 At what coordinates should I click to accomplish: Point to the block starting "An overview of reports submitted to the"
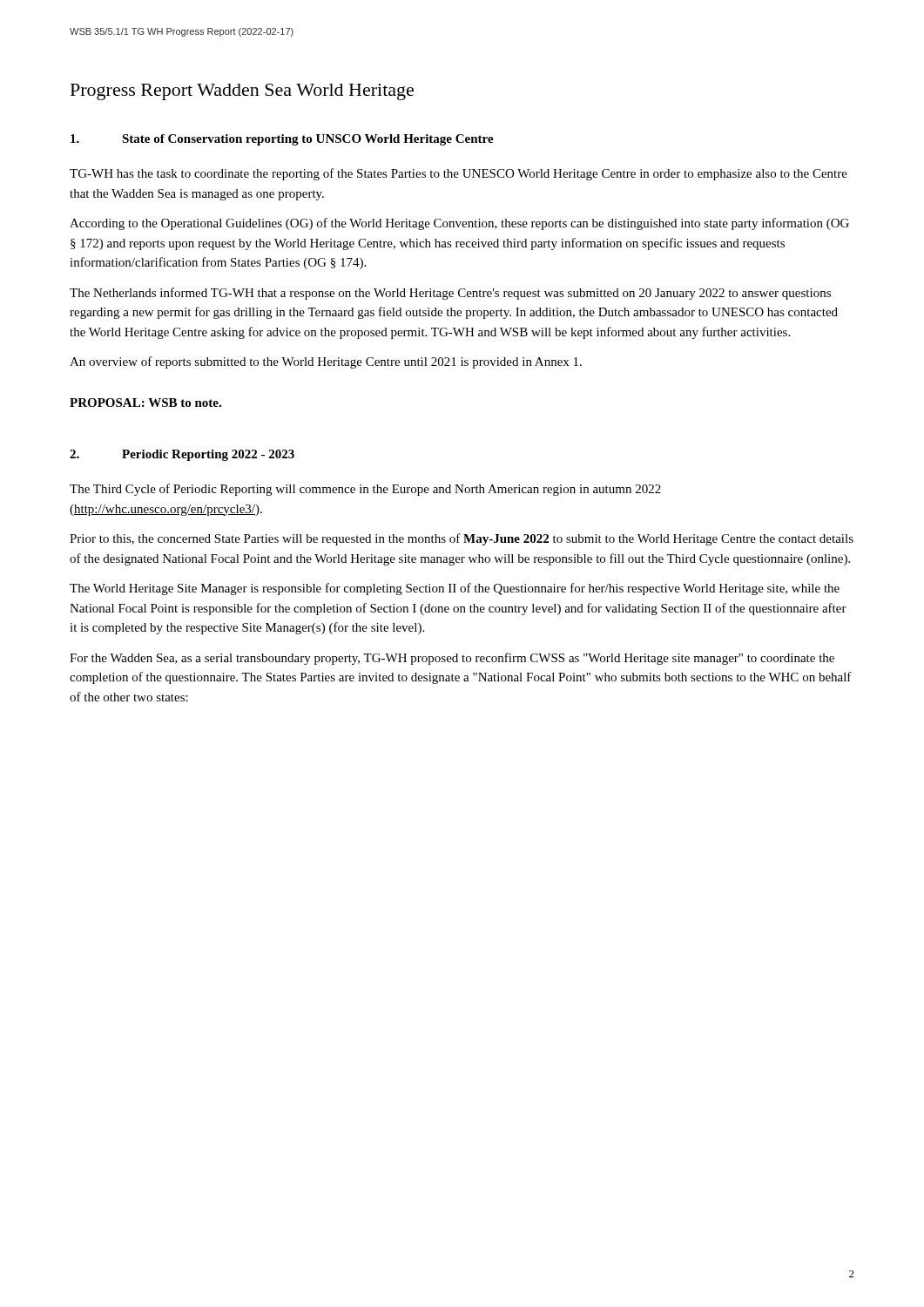pyautogui.click(x=462, y=362)
